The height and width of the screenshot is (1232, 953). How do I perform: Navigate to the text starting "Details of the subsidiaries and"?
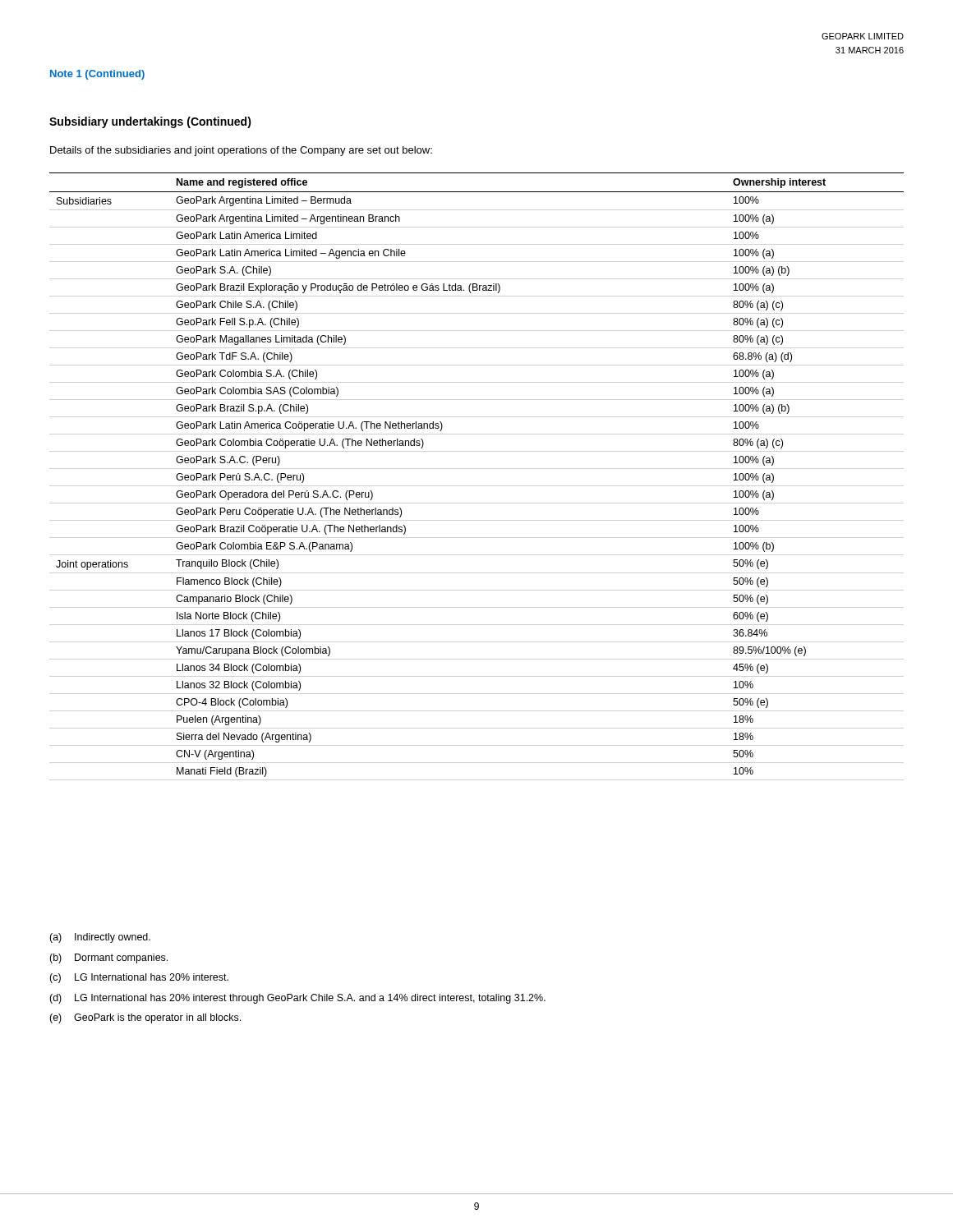click(241, 150)
